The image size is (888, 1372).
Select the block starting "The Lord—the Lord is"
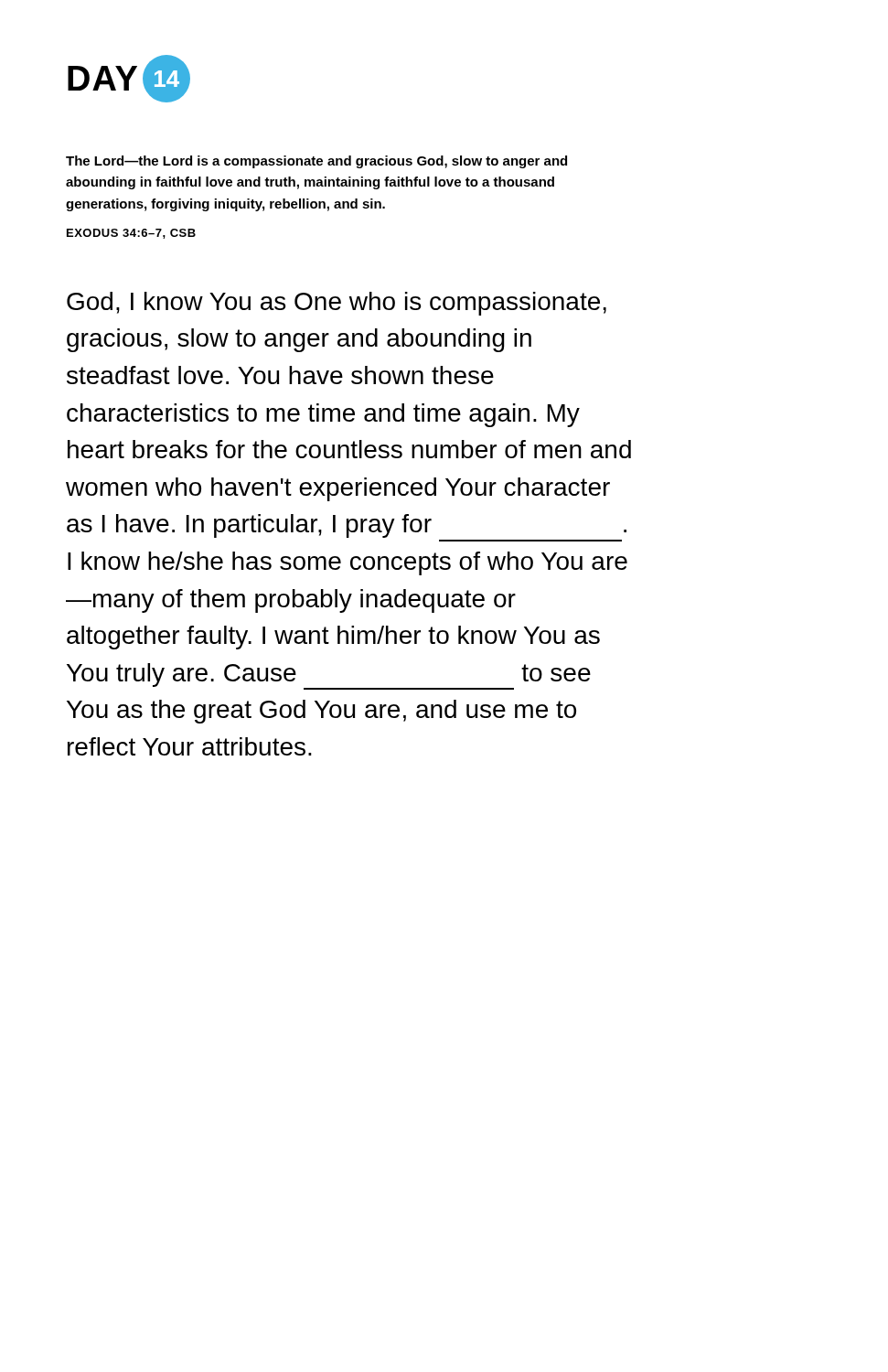tap(349, 195)
